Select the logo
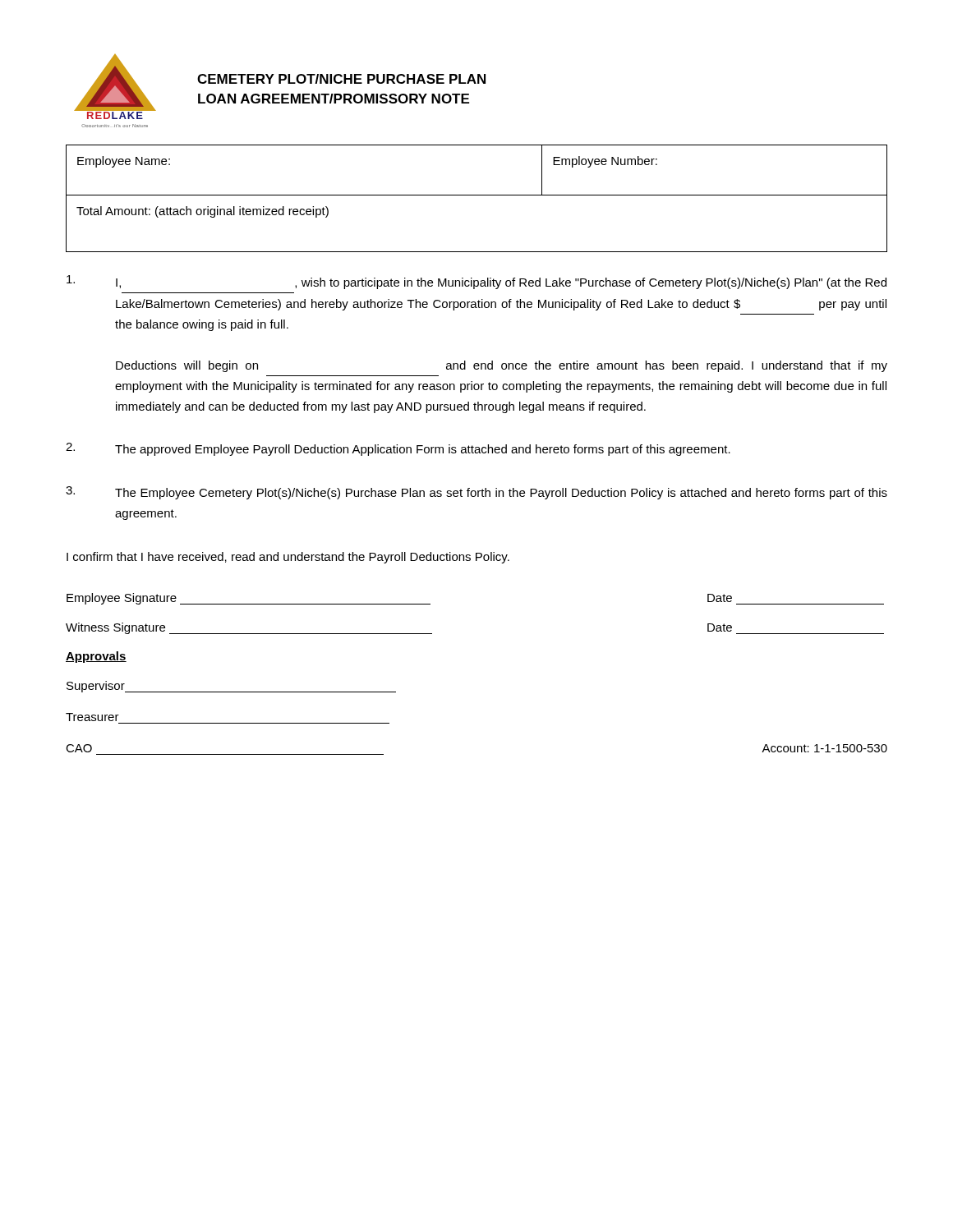 tap(119, 90)
